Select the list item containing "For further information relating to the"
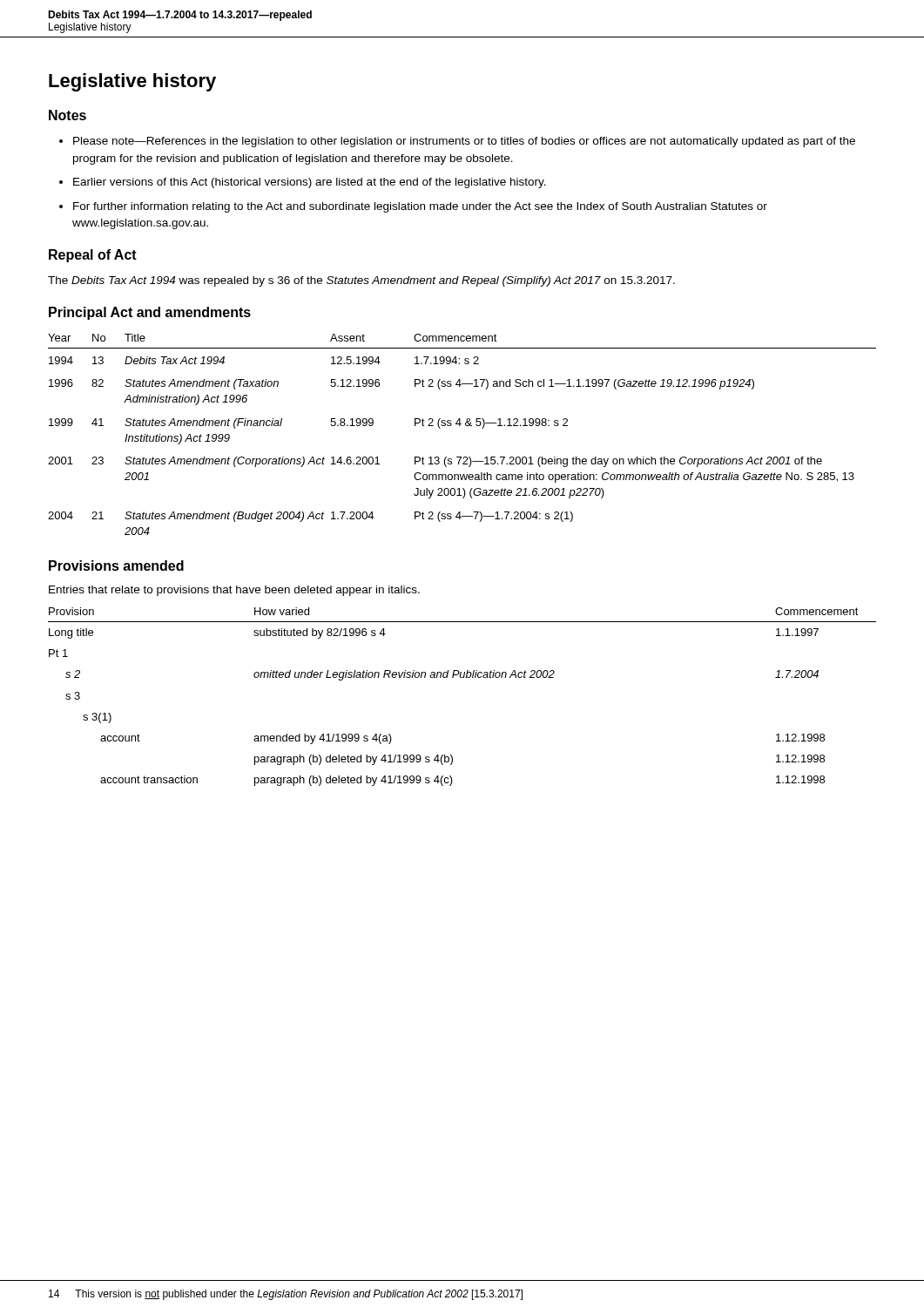The width and height of the screenshot is (924, 1307). tap(420, 214)
